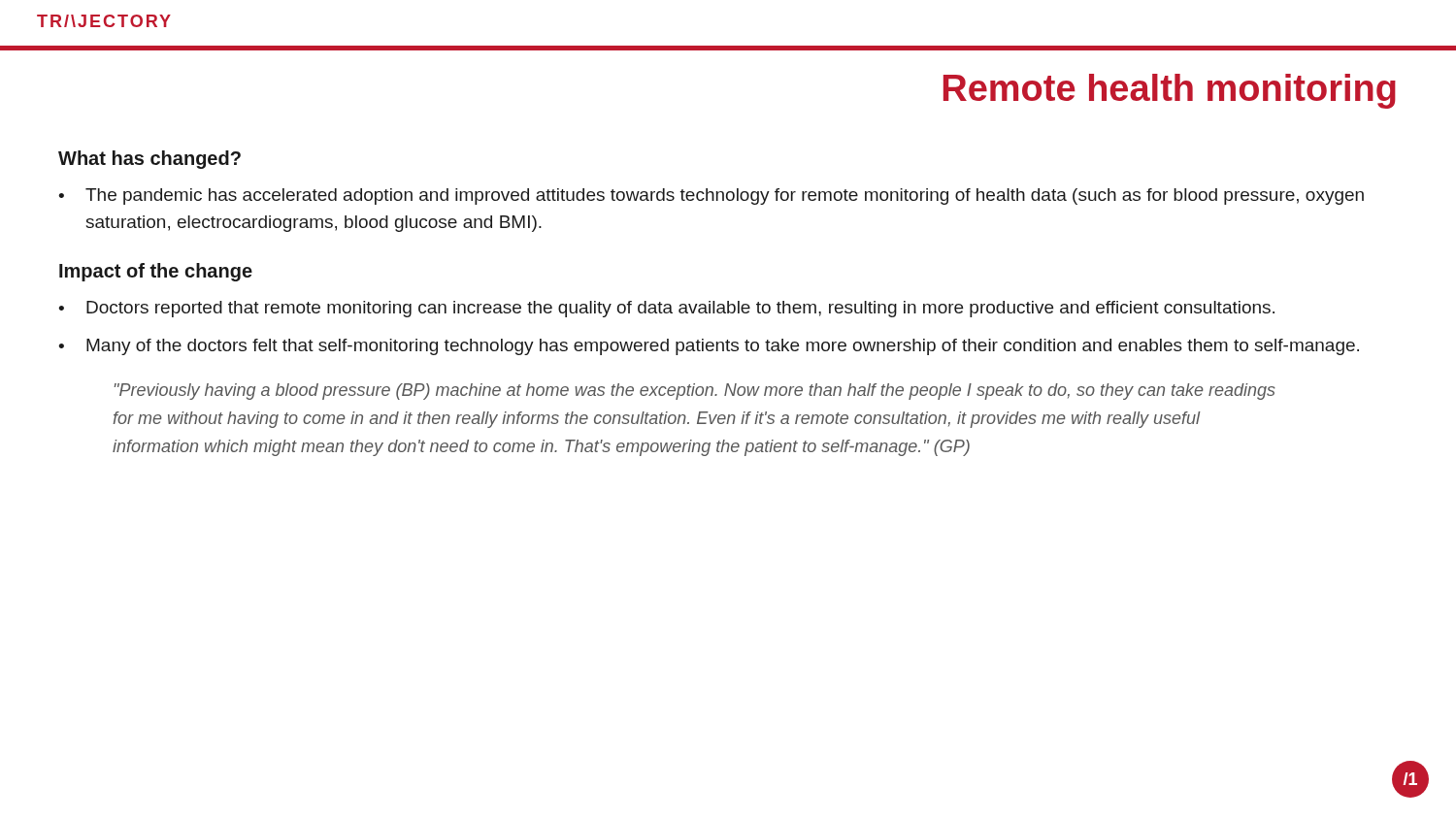Find the list item containing "• The pandemic has"
The image size is (1456, 819).
728,208
